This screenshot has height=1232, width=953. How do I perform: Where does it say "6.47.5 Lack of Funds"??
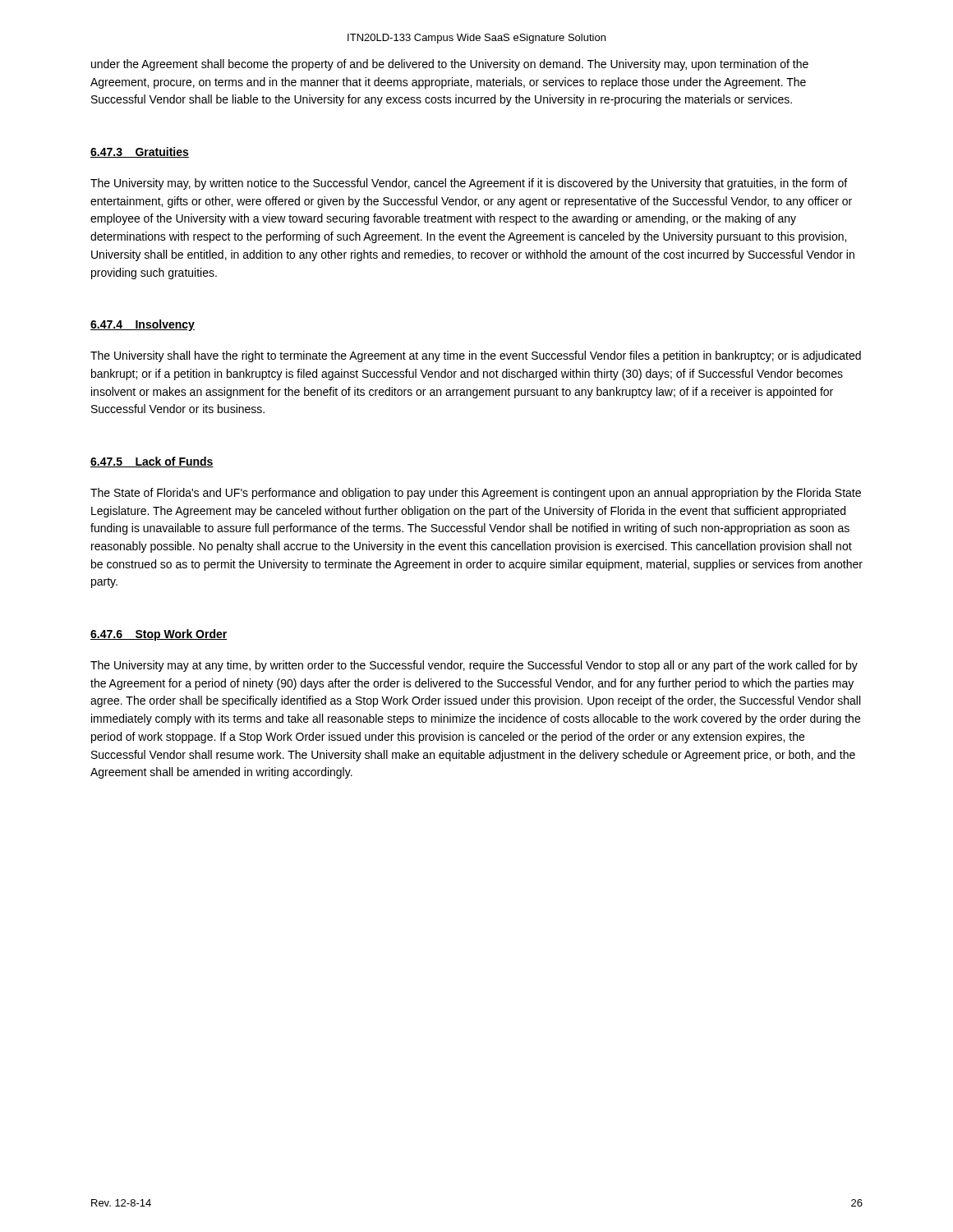click(x=152, y=462)
